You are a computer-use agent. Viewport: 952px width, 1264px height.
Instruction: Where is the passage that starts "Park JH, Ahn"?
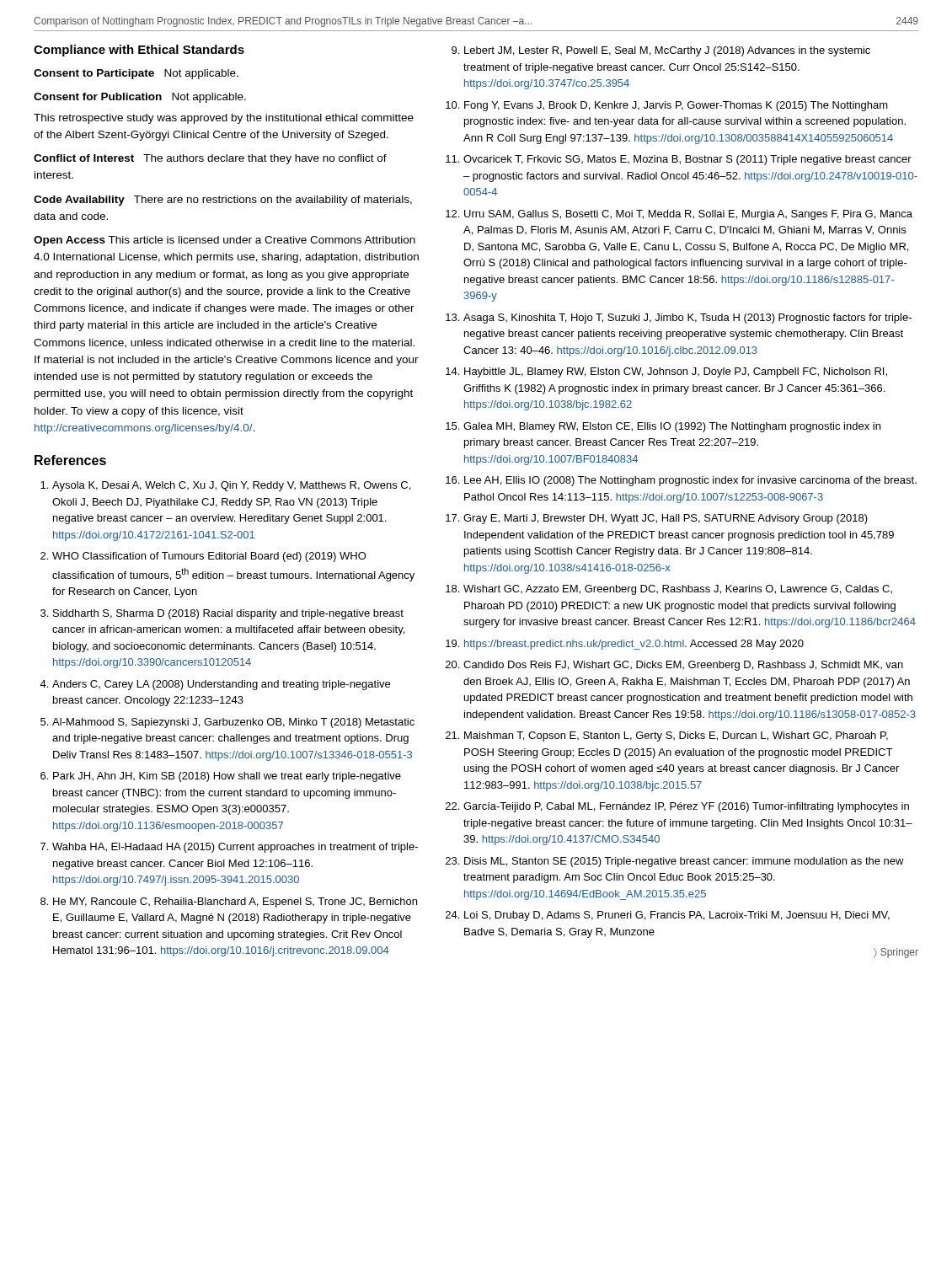coord(237,801)
